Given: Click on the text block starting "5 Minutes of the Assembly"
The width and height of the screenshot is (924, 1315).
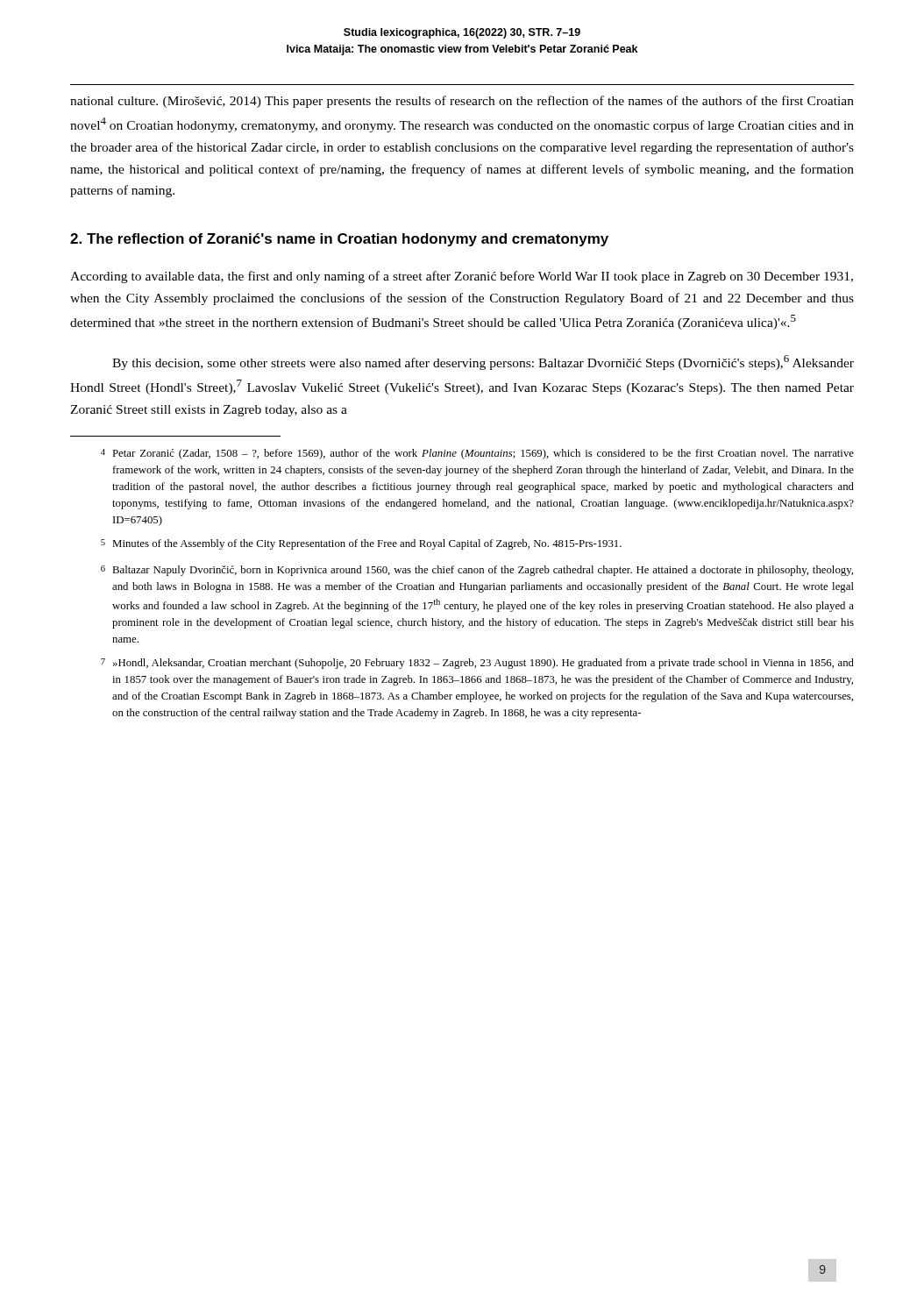Looking at the screenshot, I should (462, 545).
